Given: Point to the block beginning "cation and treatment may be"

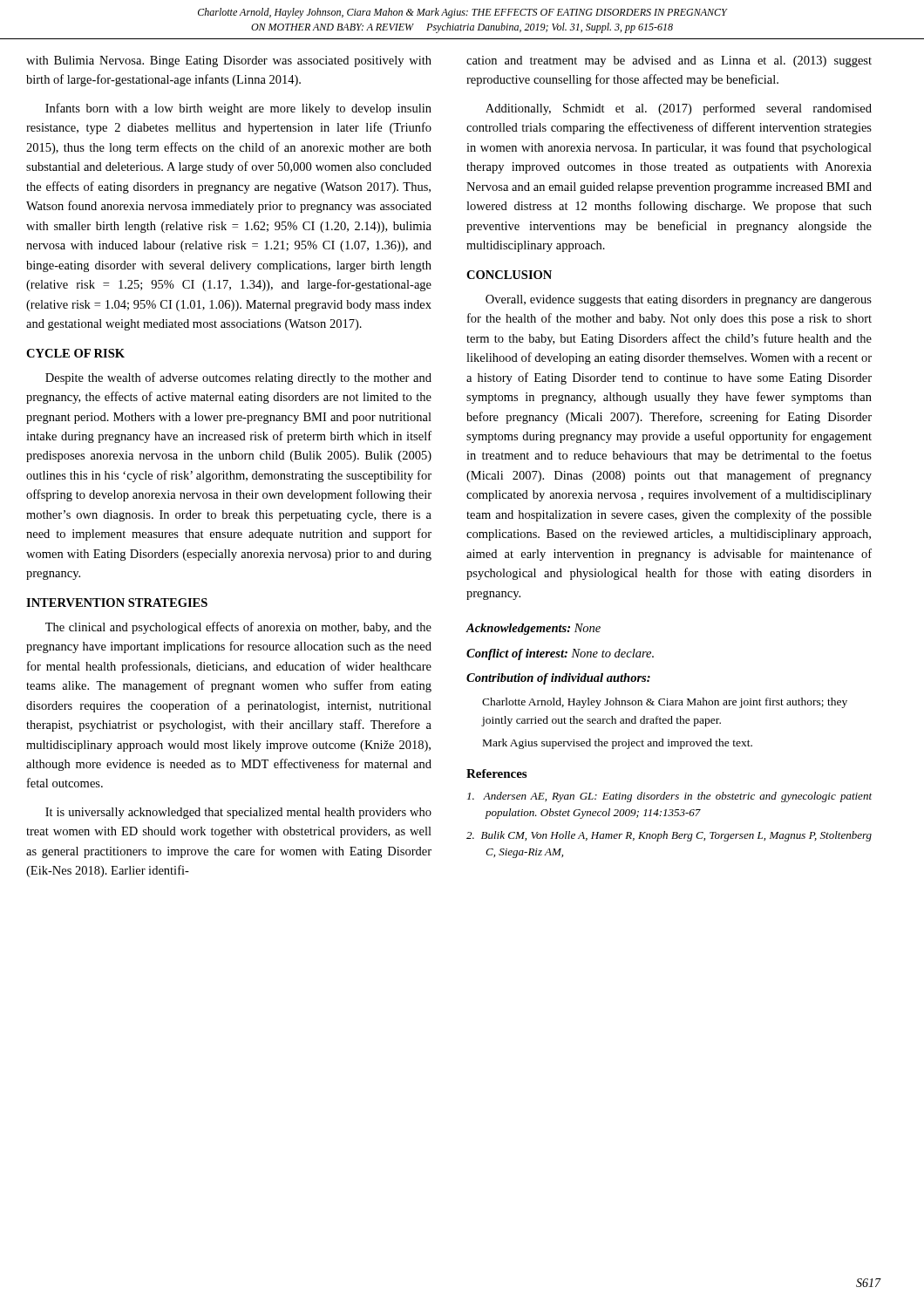Looking at the screenshot, I should (x=669, y=70).
